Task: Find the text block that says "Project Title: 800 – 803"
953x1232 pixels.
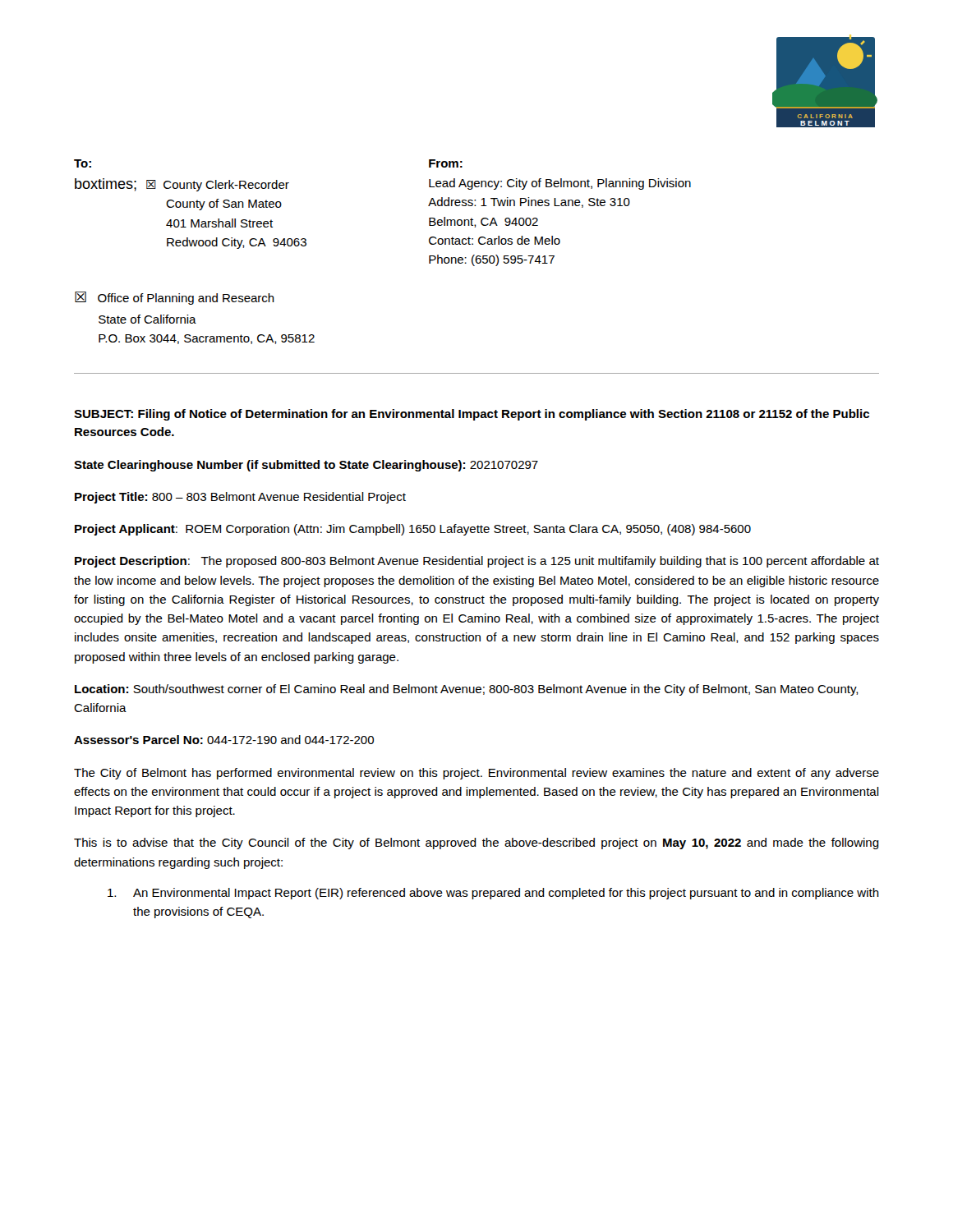Action: click(240, 496)
